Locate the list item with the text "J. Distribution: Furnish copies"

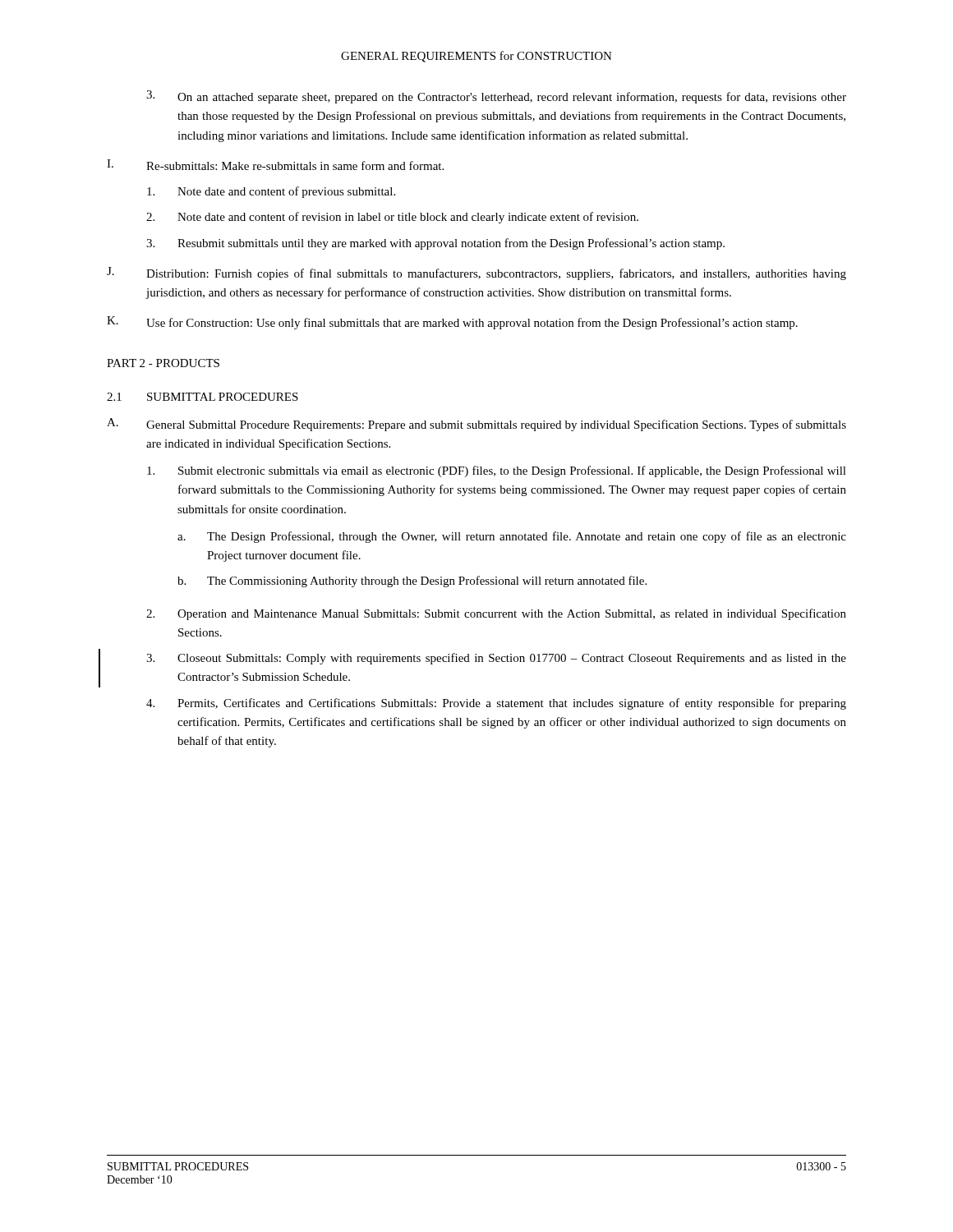(476, 283)
